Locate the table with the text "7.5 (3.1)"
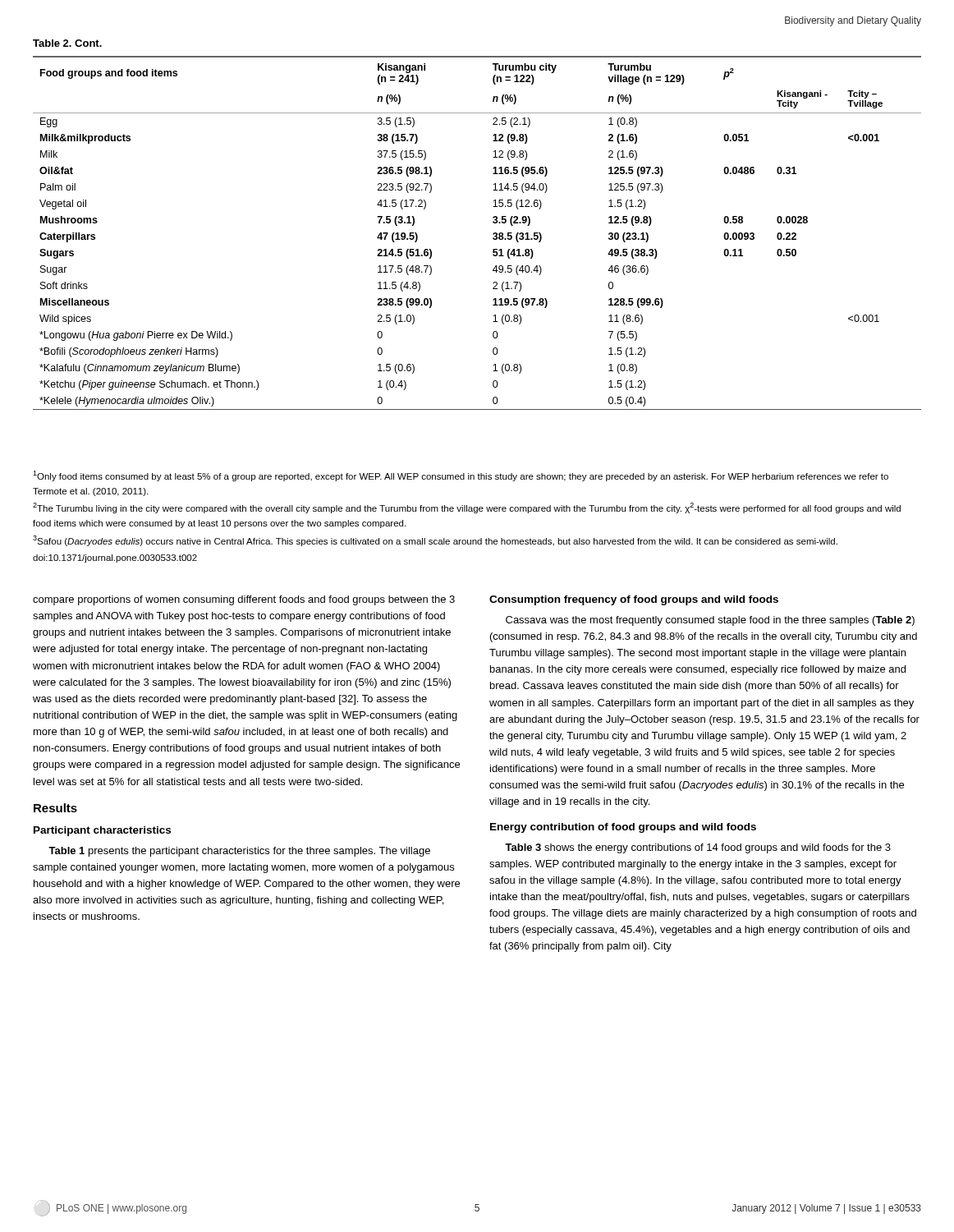 (x=477, y=233)
